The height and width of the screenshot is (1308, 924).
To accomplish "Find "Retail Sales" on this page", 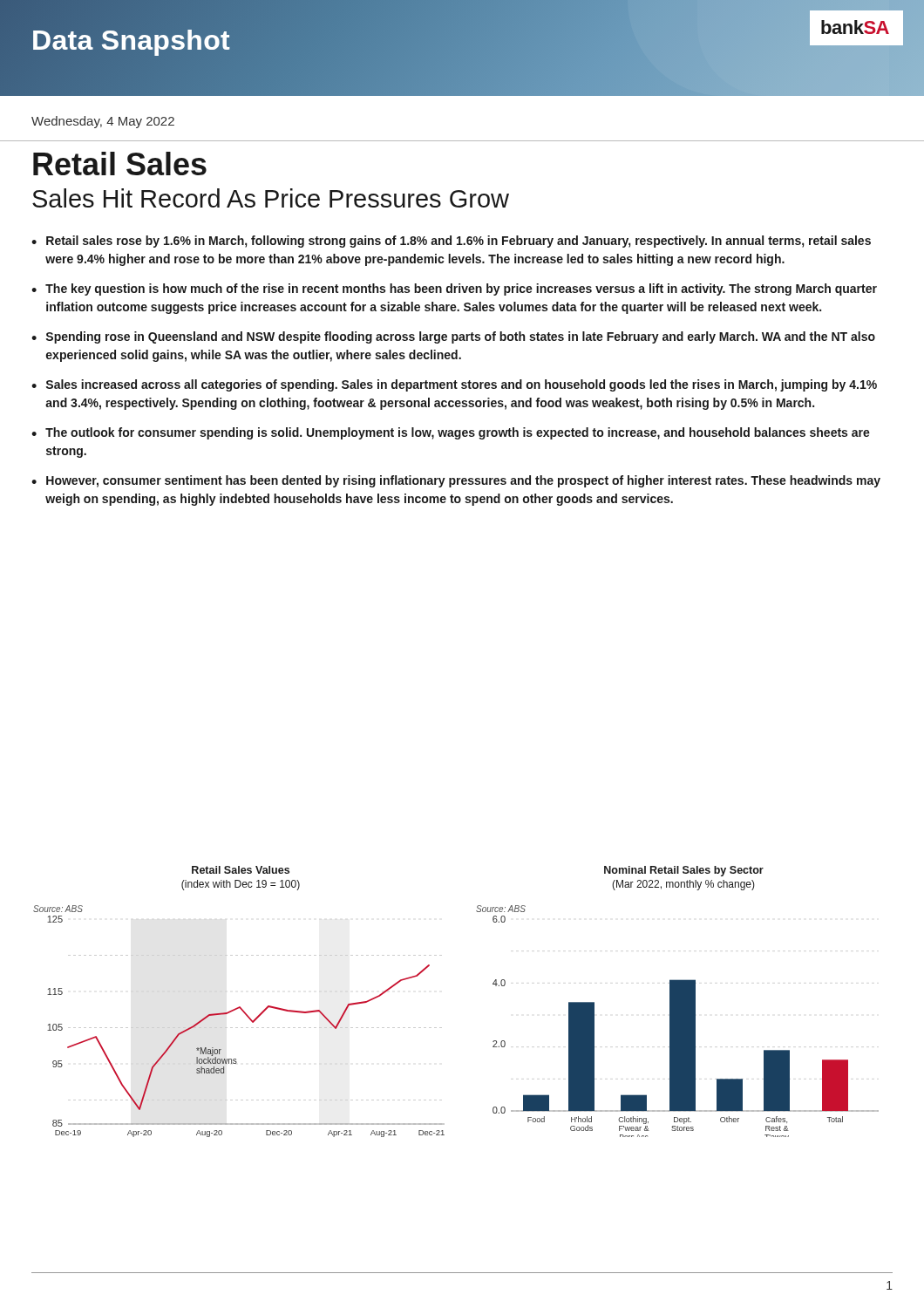I will point(119,164).
